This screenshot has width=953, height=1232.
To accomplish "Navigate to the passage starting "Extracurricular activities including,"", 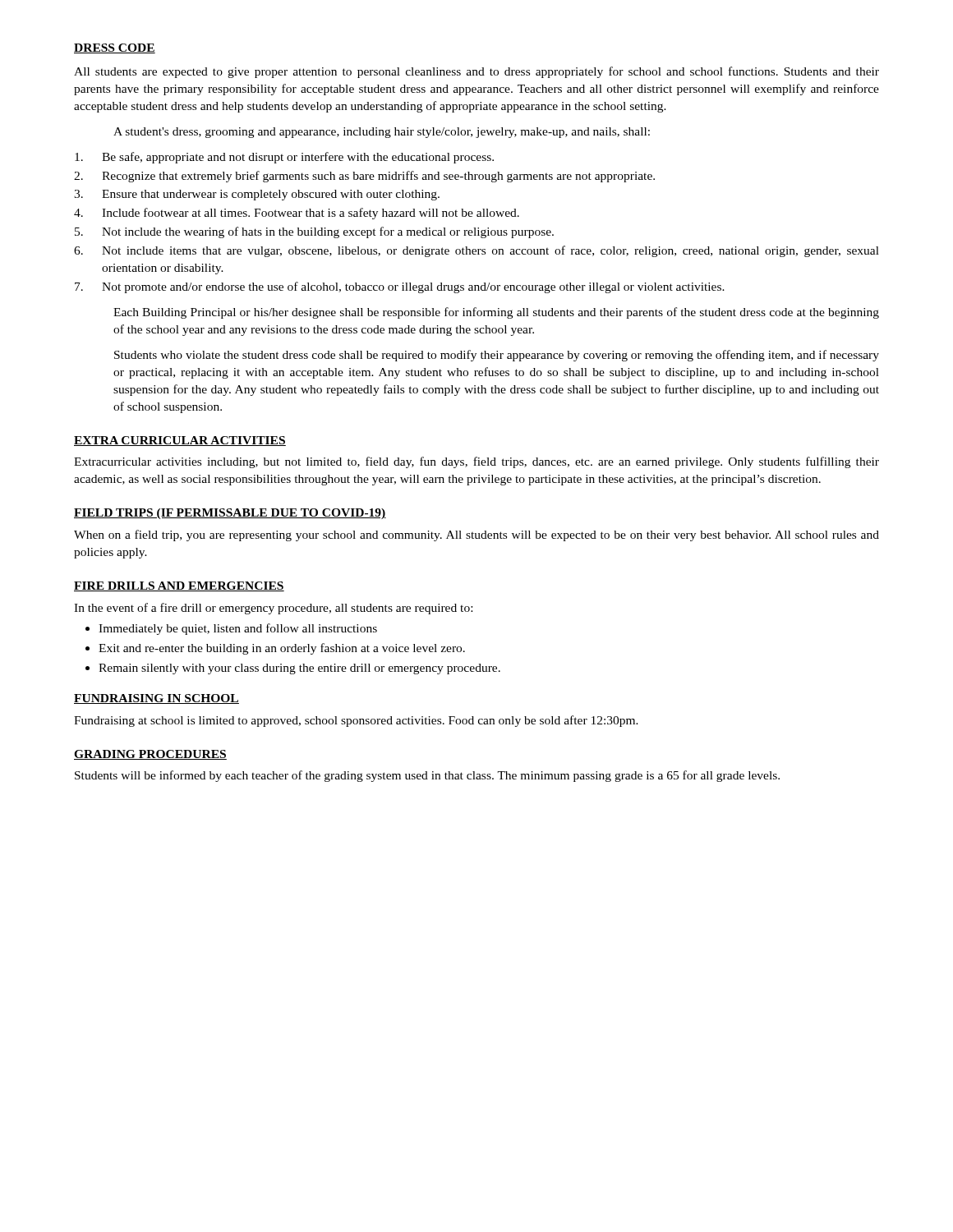I will pos(476,470).
